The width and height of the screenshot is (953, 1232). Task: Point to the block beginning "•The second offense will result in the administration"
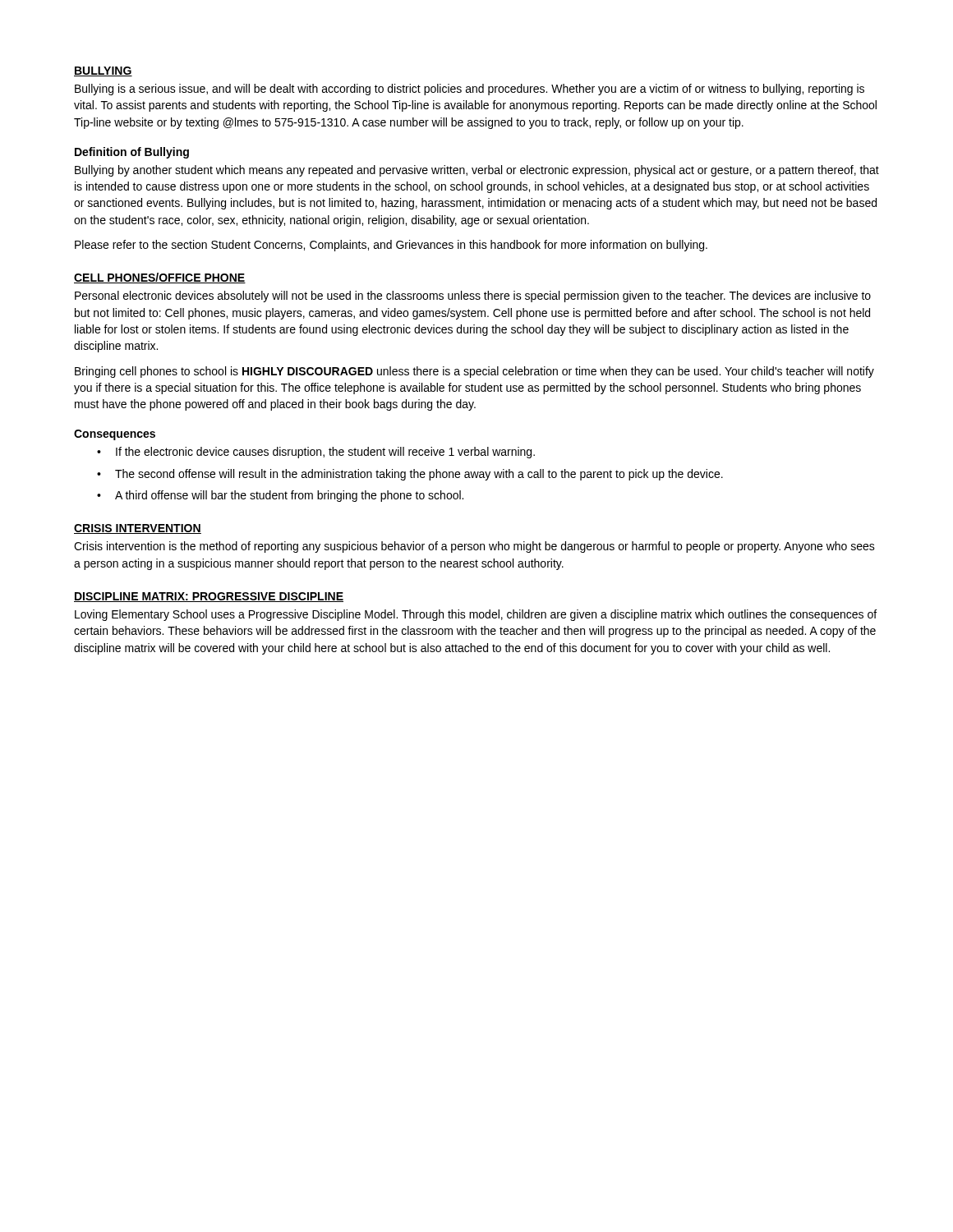point(410,474)
